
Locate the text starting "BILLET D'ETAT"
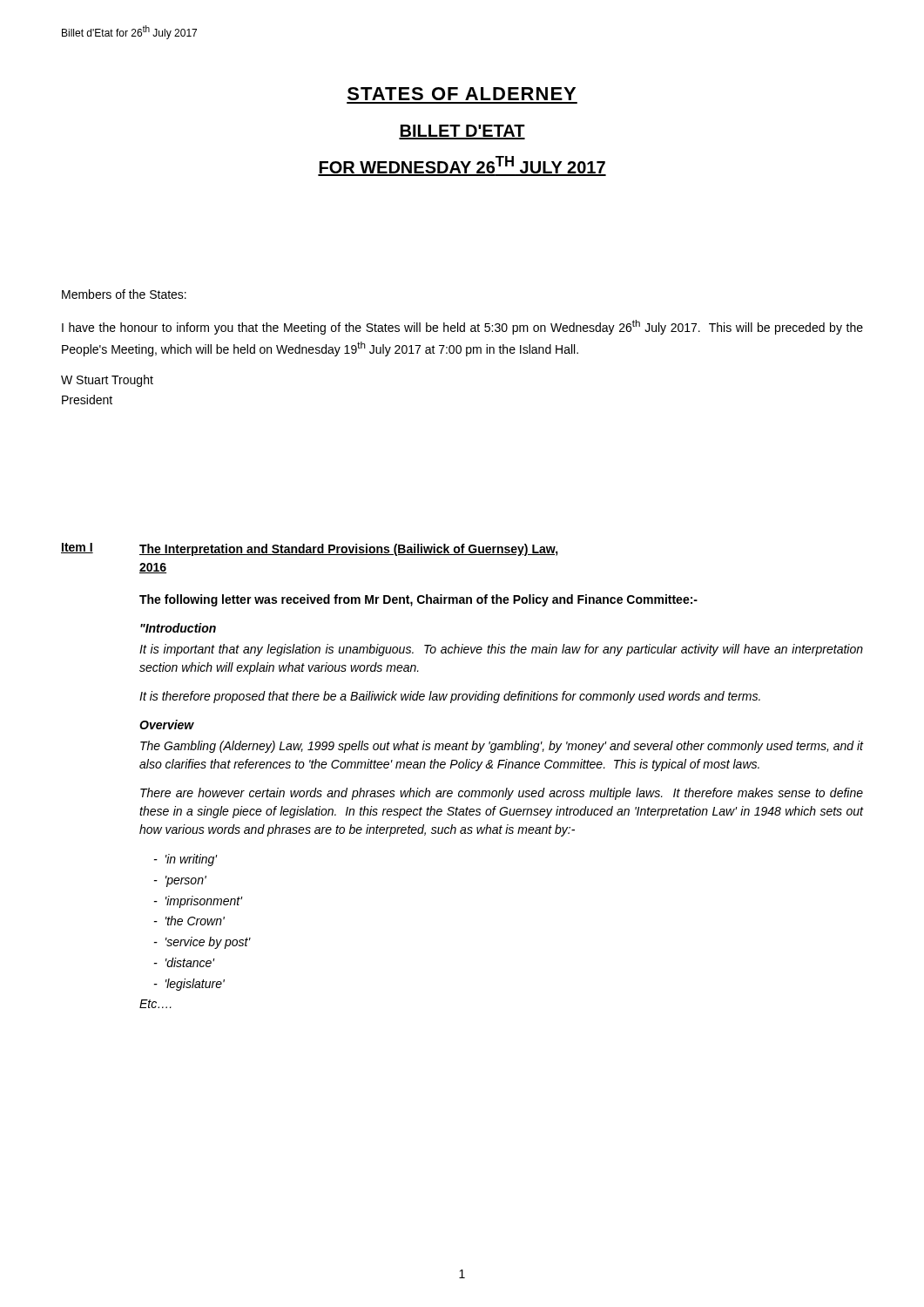(462, 131)
